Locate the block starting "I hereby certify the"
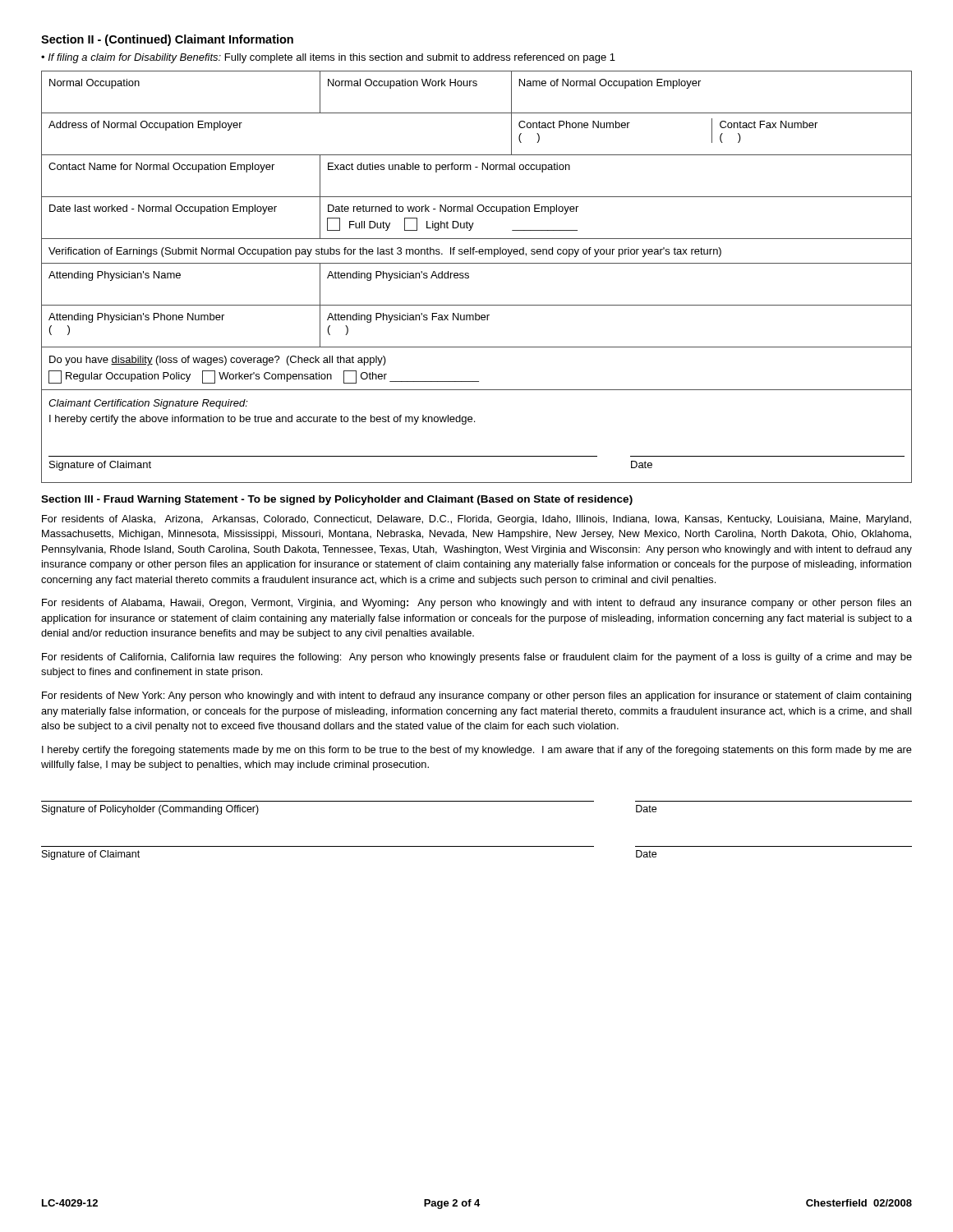 click(x=476, y=757)
